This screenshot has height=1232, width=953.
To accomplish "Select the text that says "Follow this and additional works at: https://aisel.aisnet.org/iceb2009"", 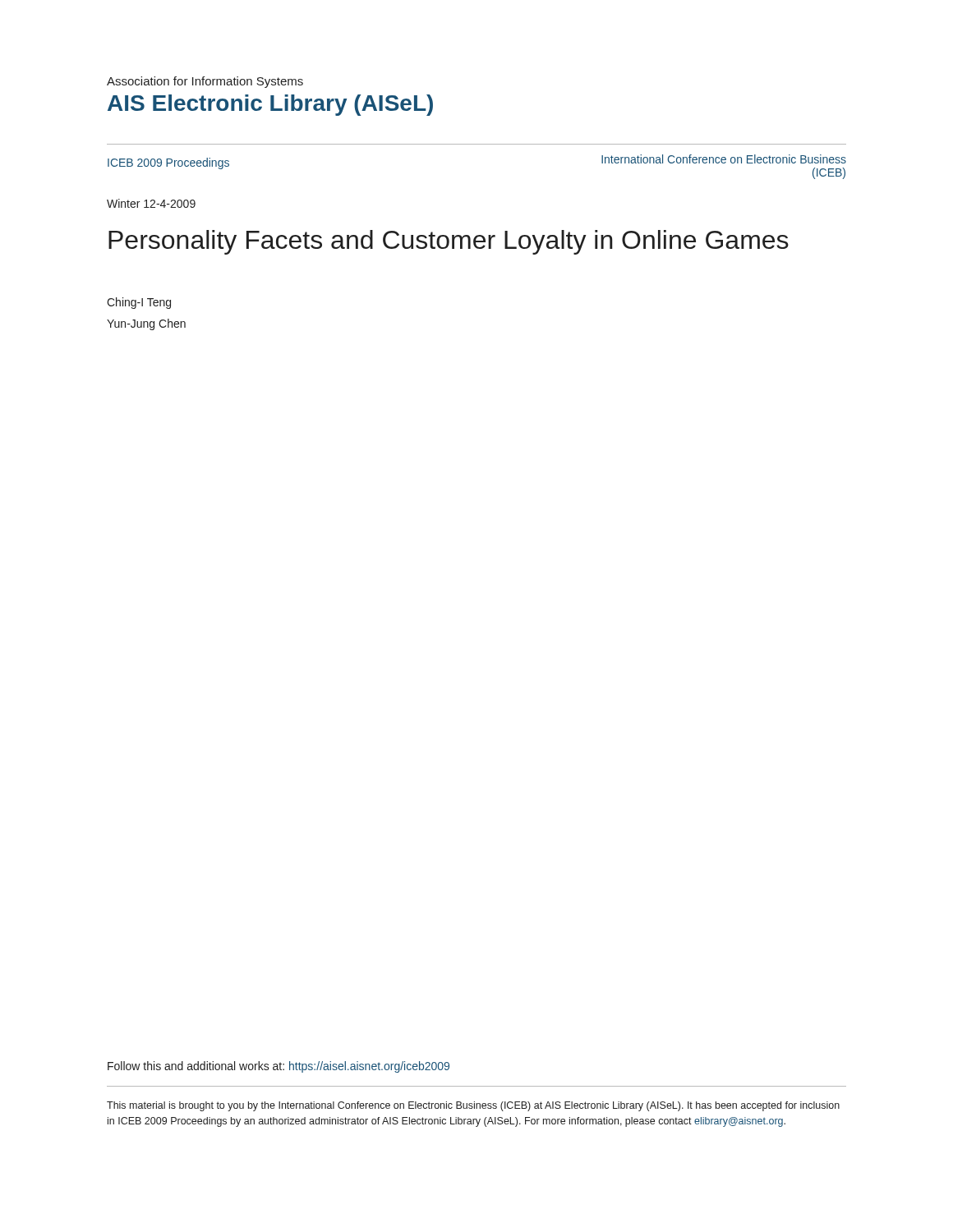I will pos(278,1066).
